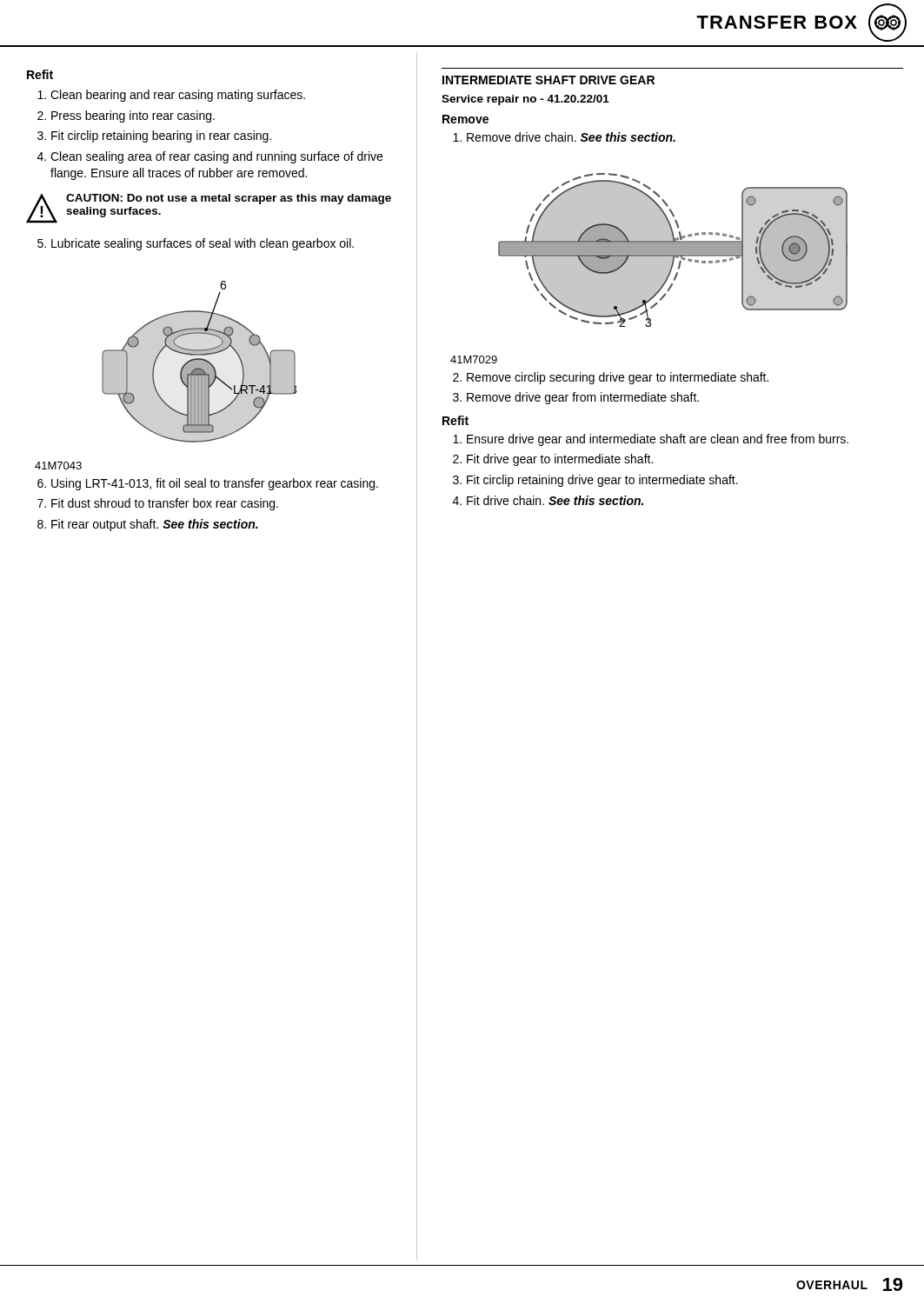Viewport: 924px width, 1304px height.
Task: Point to the passage starting "Fit dust shroud to transfer"
Action: [x=165, y=503]
